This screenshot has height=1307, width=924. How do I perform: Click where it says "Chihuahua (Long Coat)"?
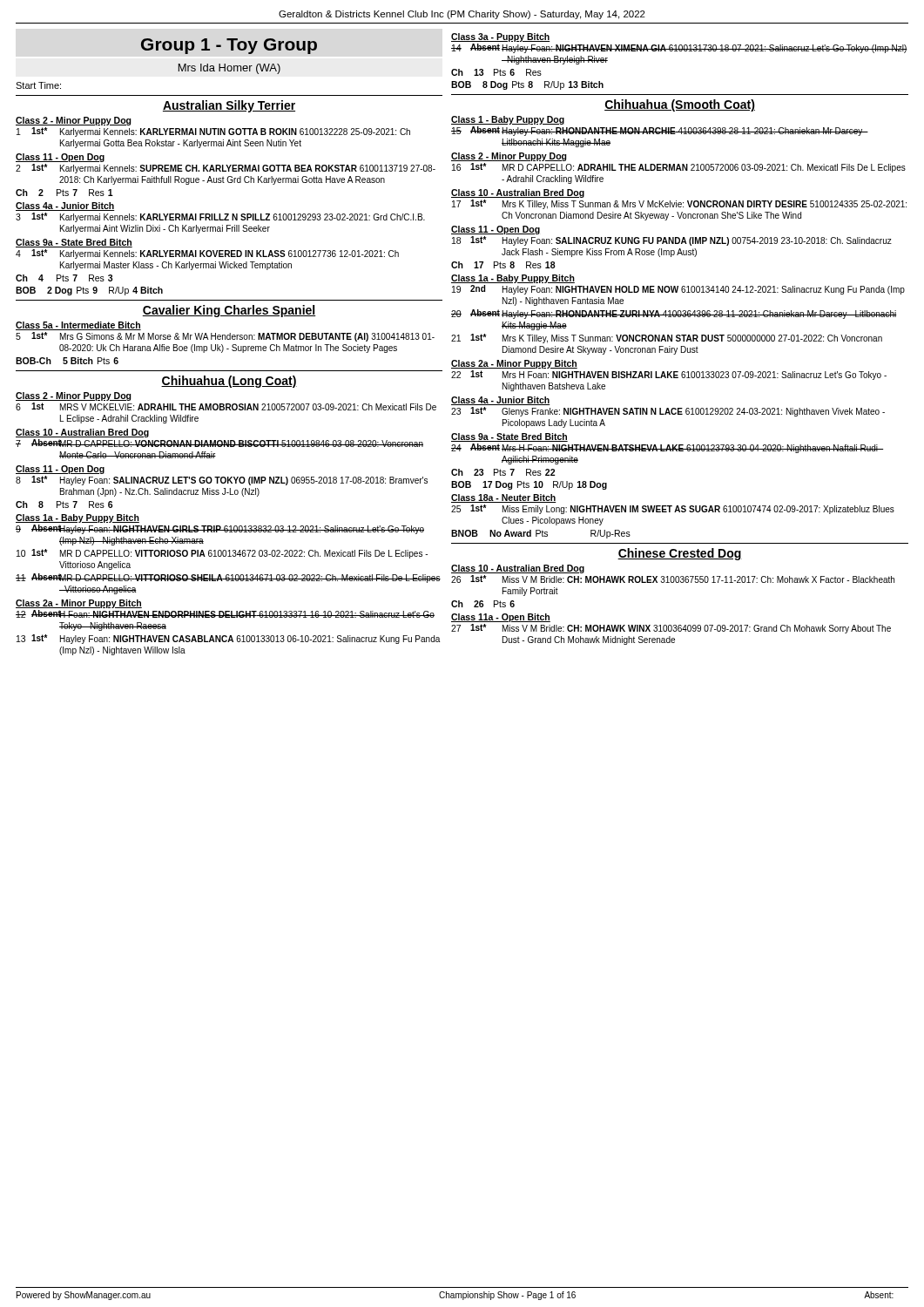click(229, 381)
